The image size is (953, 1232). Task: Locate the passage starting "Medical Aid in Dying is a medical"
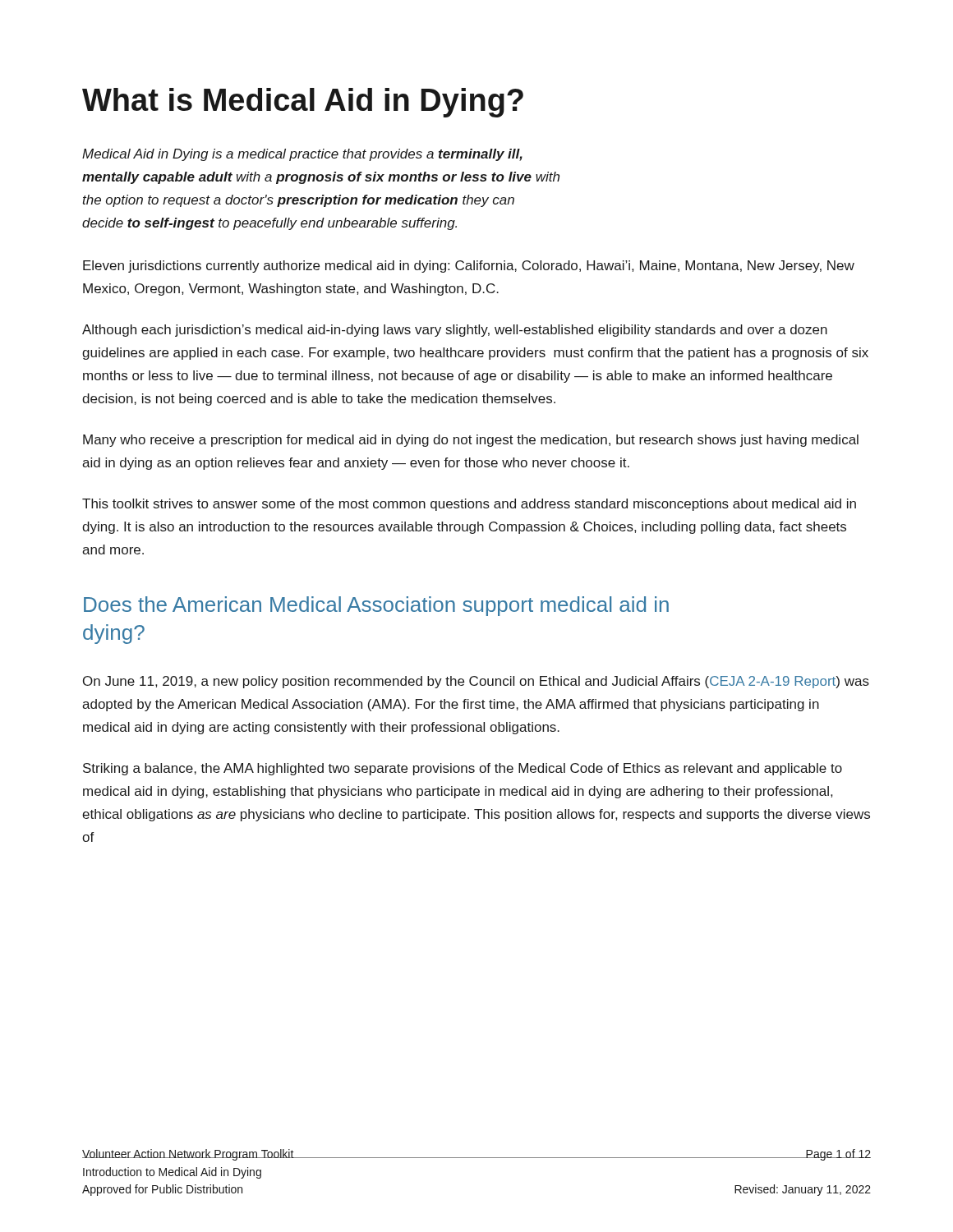321,188
